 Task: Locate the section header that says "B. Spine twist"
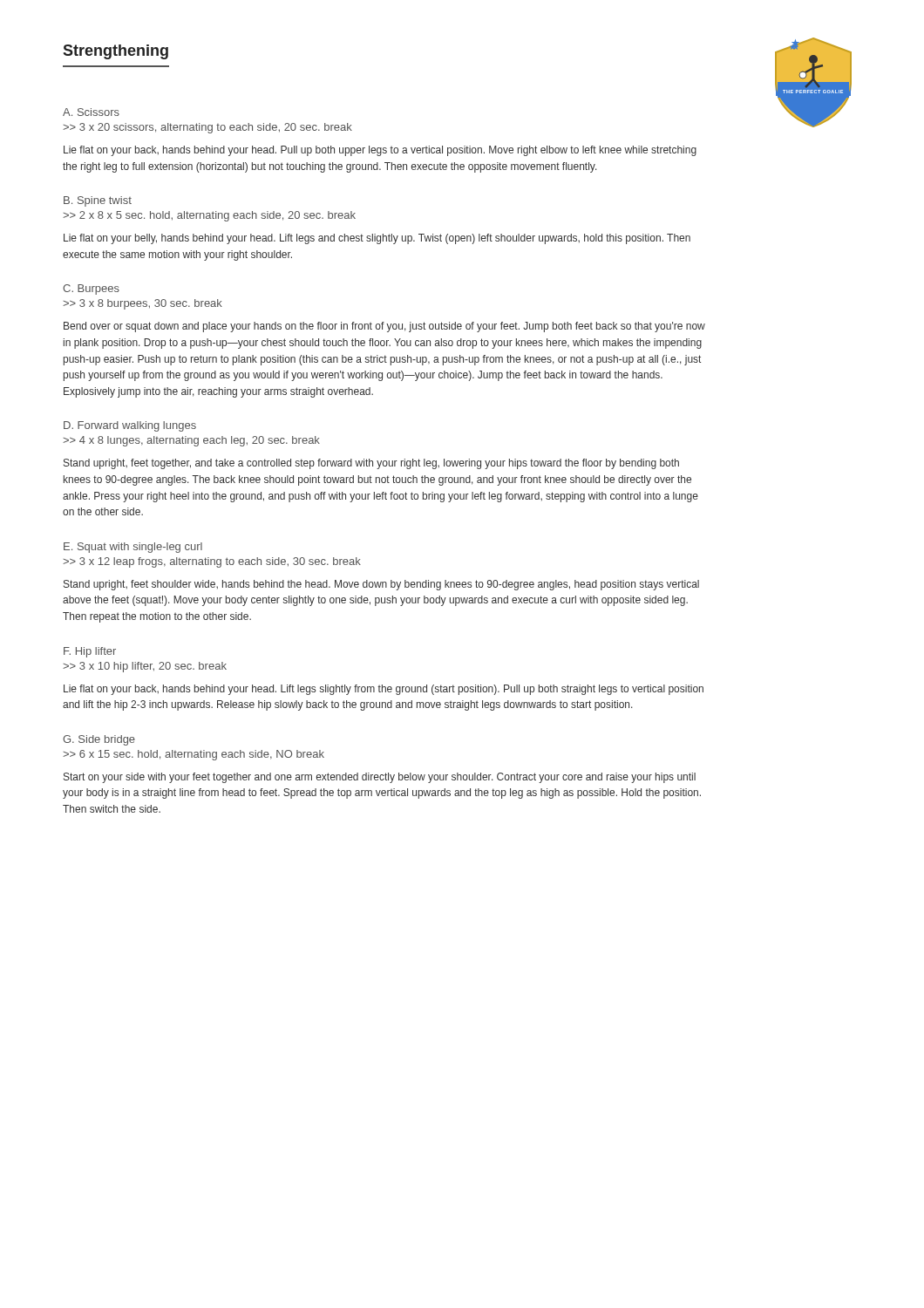pos(98,201)
